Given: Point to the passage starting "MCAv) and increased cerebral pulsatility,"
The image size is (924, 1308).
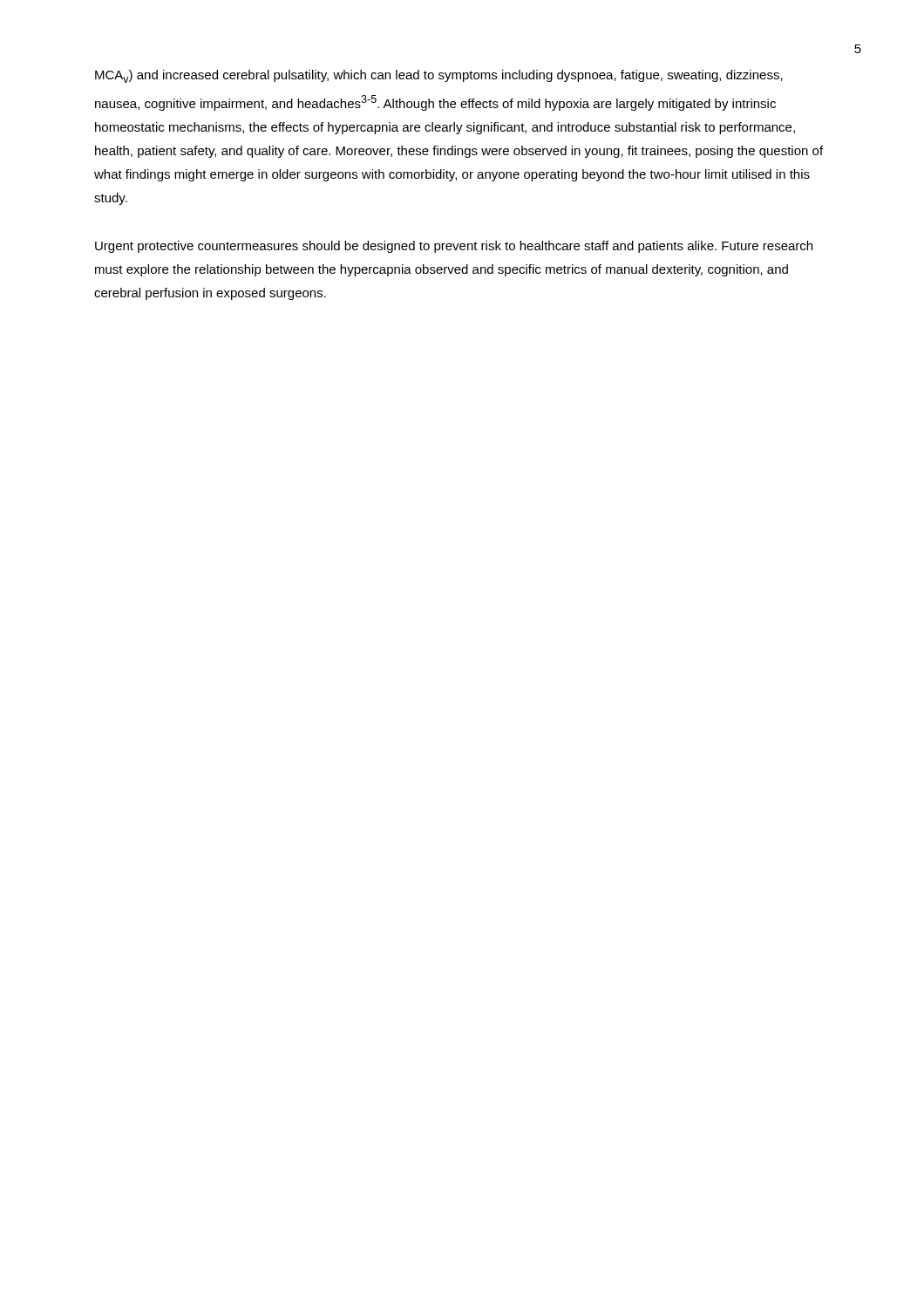Looking at the screenshot, I should pos(459,136).
